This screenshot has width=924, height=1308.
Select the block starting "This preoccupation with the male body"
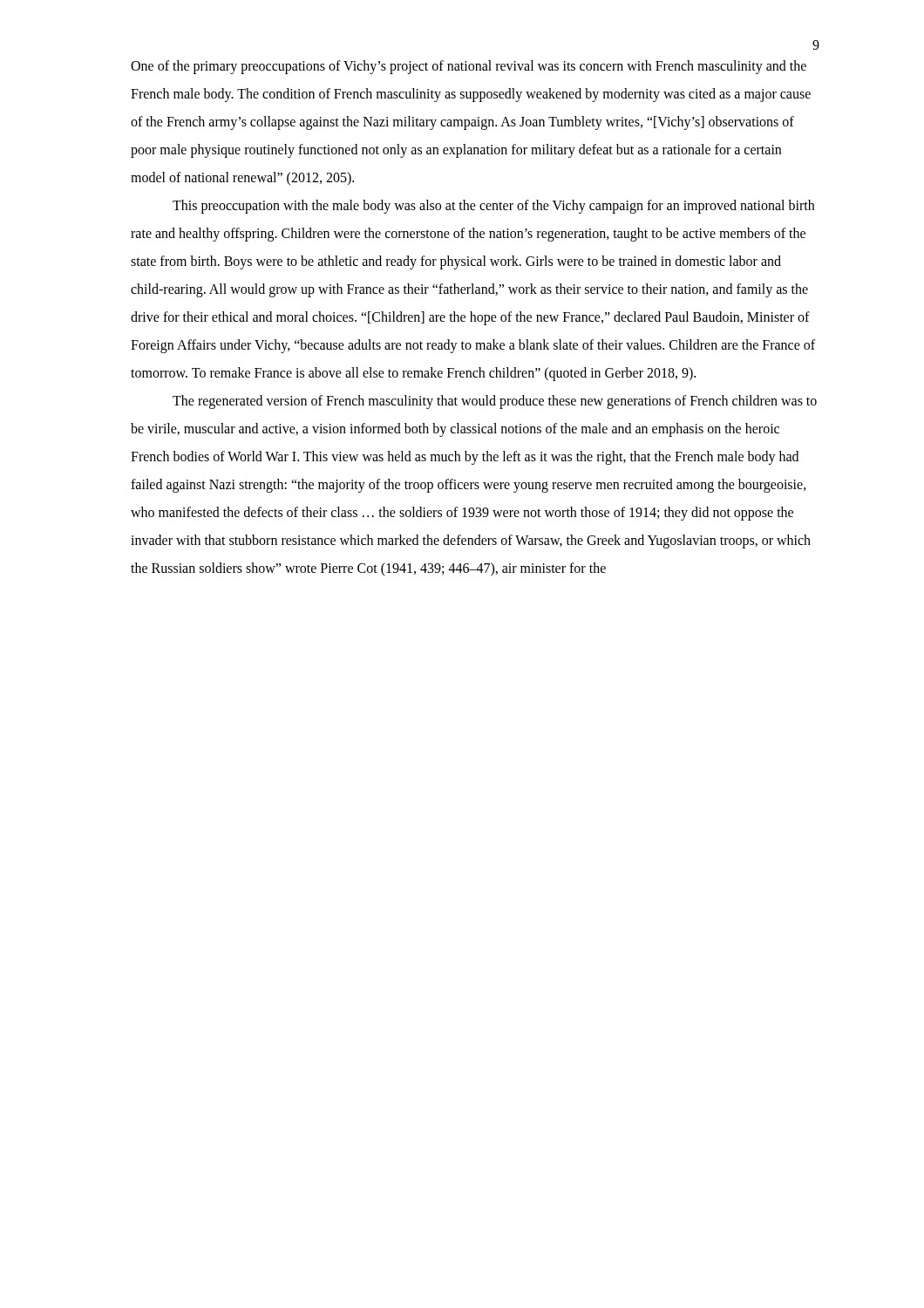point(475,290)
